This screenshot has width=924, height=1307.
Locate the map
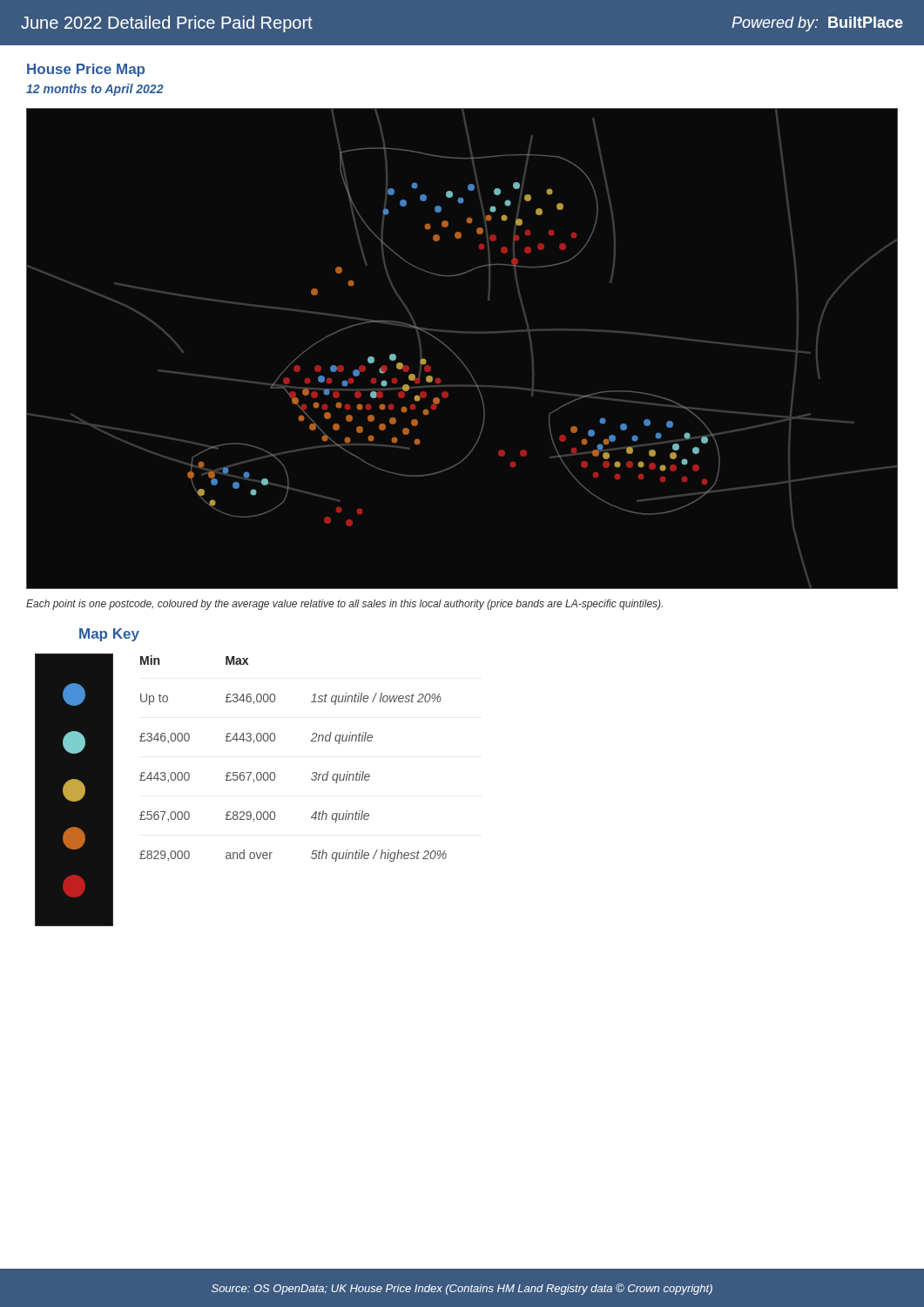(x=462, y=349)
